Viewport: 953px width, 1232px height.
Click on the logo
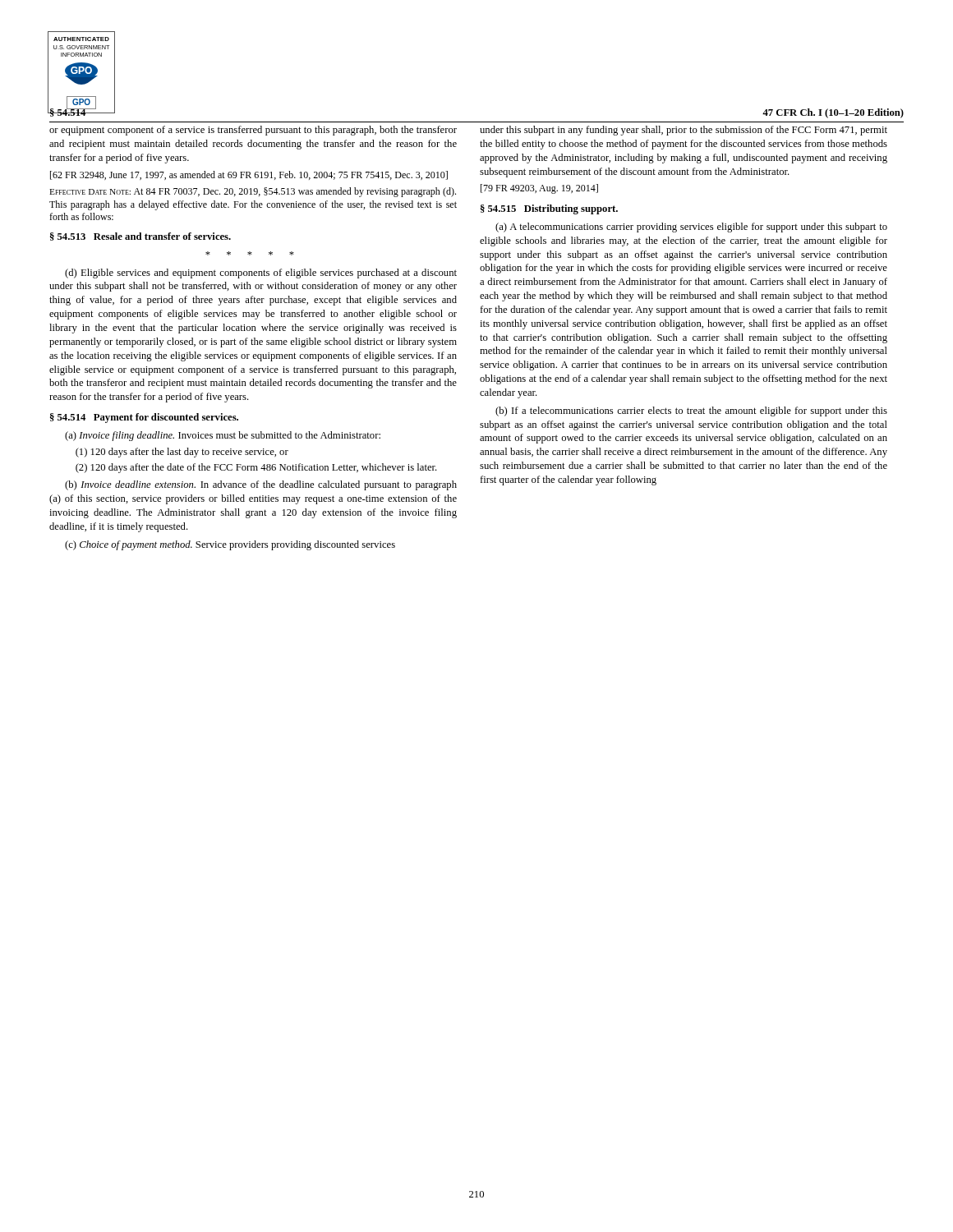click(x=84, y=72)
